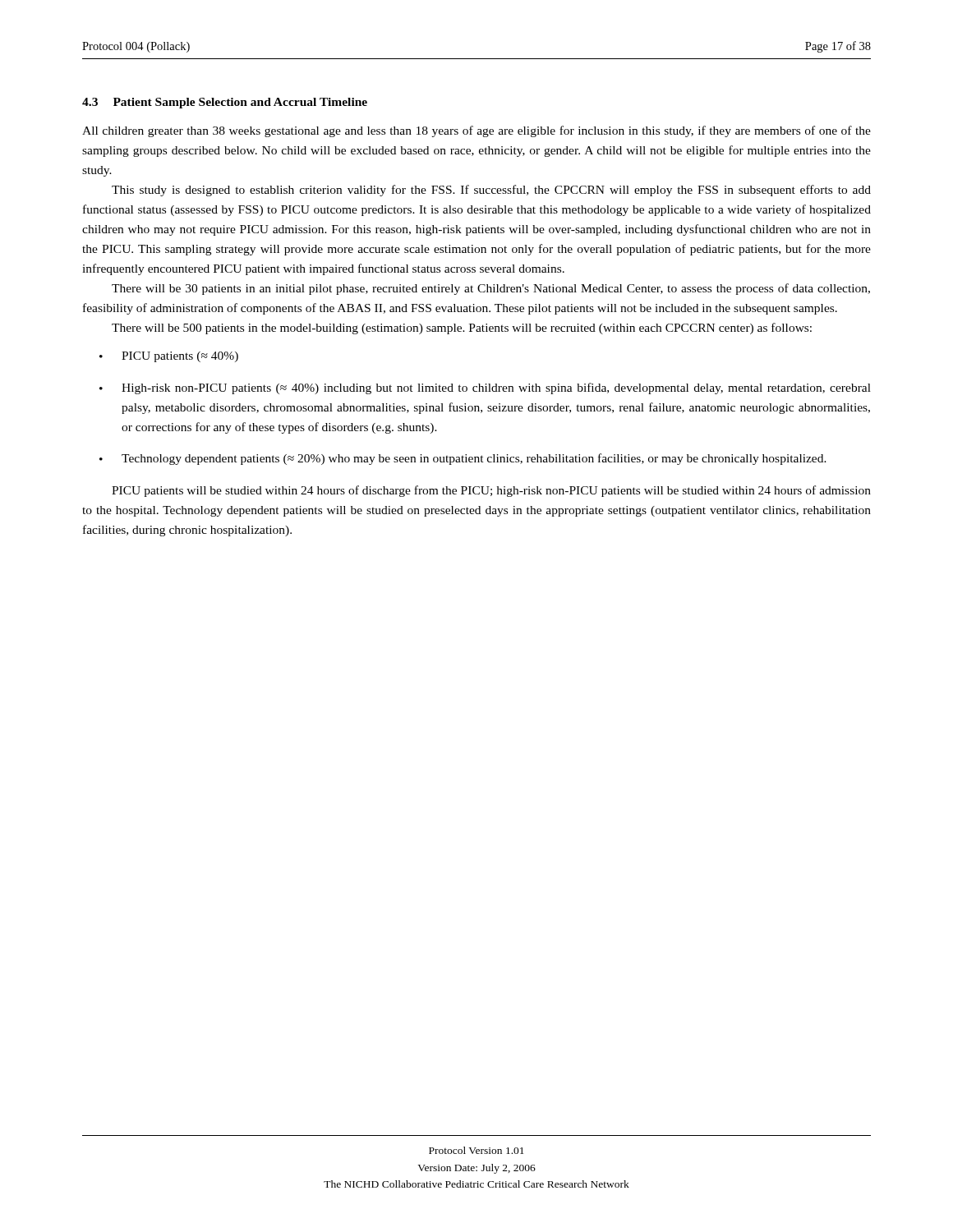Find the text block starting "All children greater than 38 weeks gestational age"
The width and height of the screenshot is (953, 1232).
[476, 229]
